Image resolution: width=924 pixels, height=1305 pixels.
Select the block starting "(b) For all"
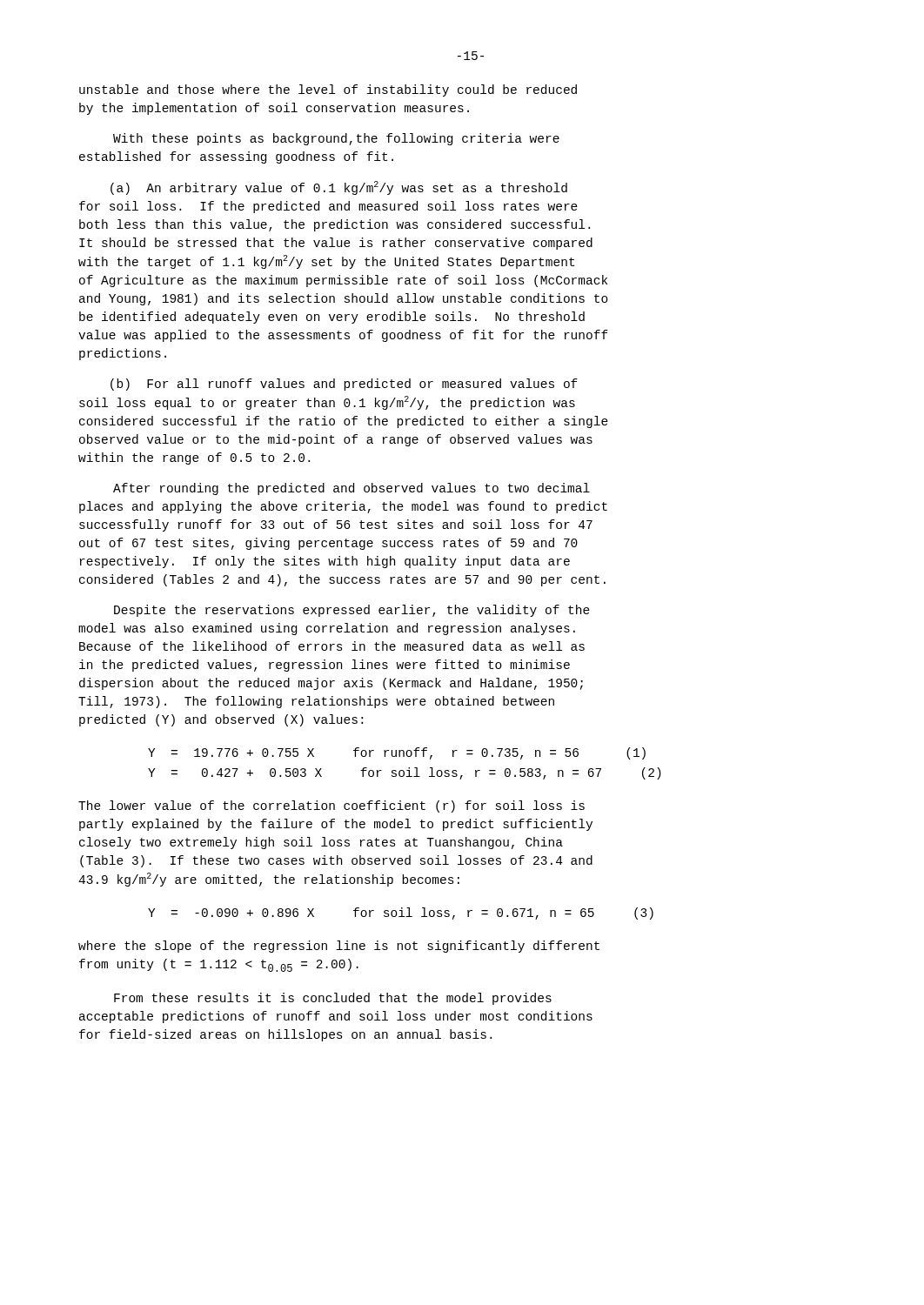pyautogui.click(x=343, y=421)
